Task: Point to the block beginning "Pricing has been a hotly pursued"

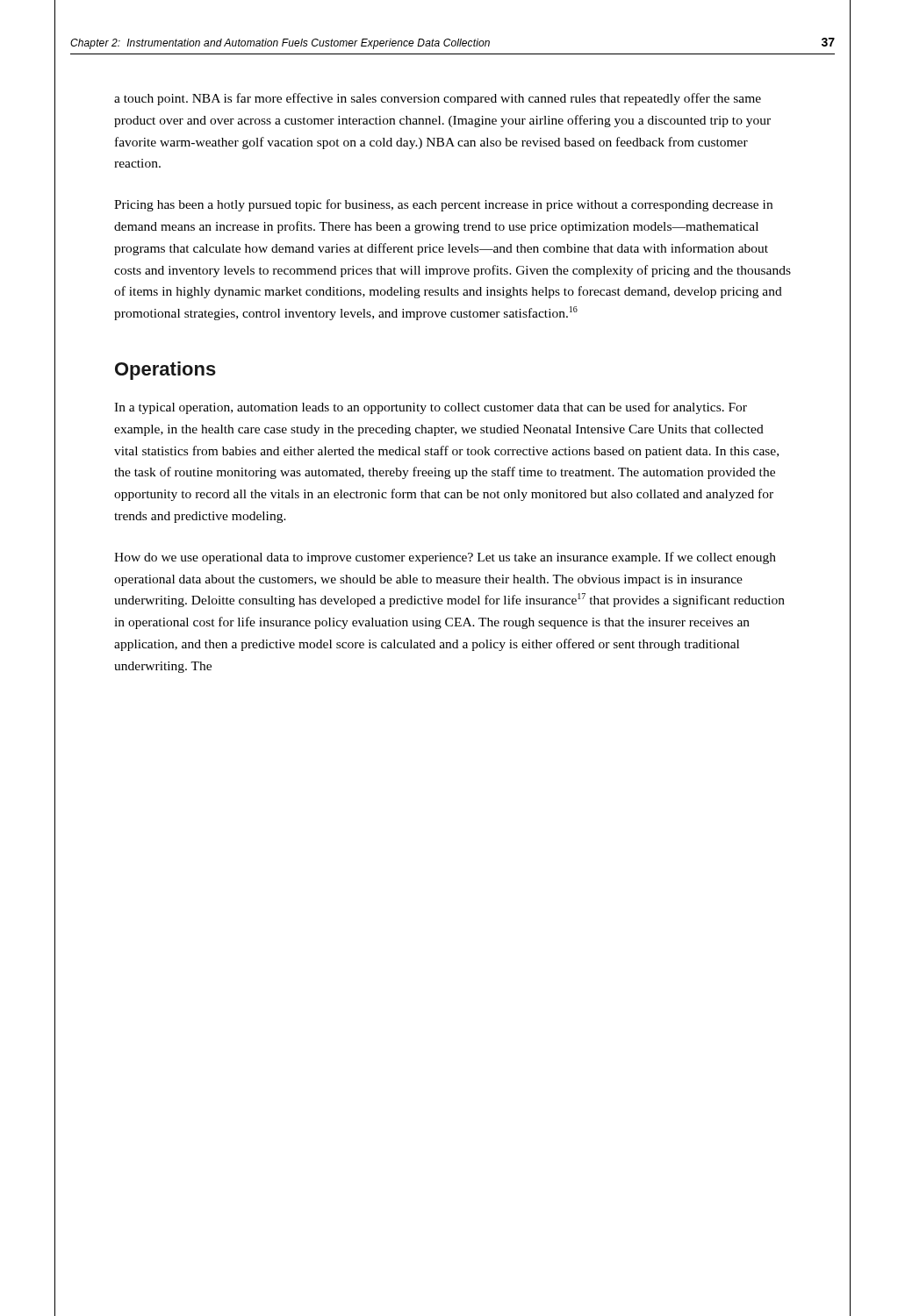Action: coord(452,259)
